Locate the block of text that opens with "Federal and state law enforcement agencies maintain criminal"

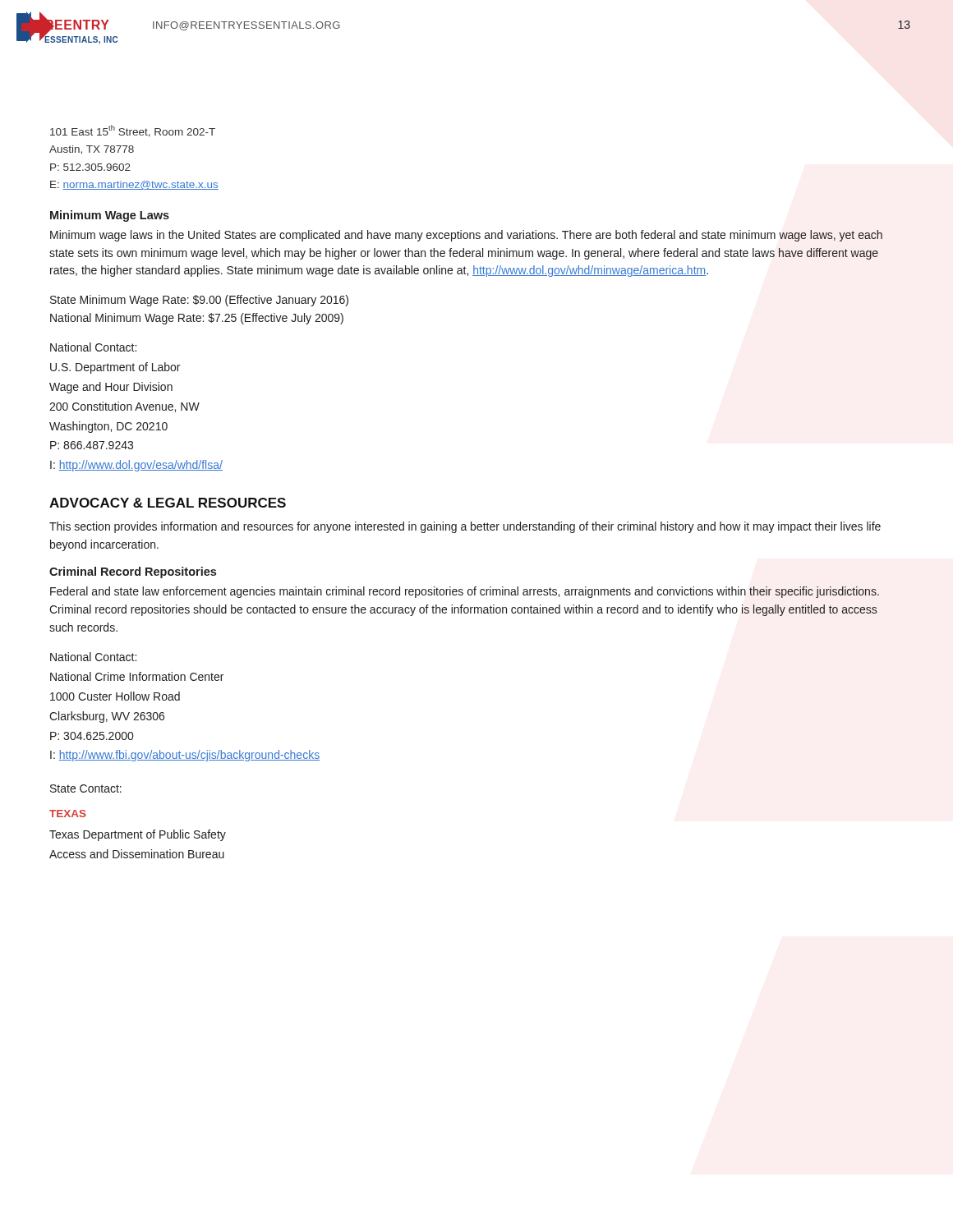coord(464,609)
